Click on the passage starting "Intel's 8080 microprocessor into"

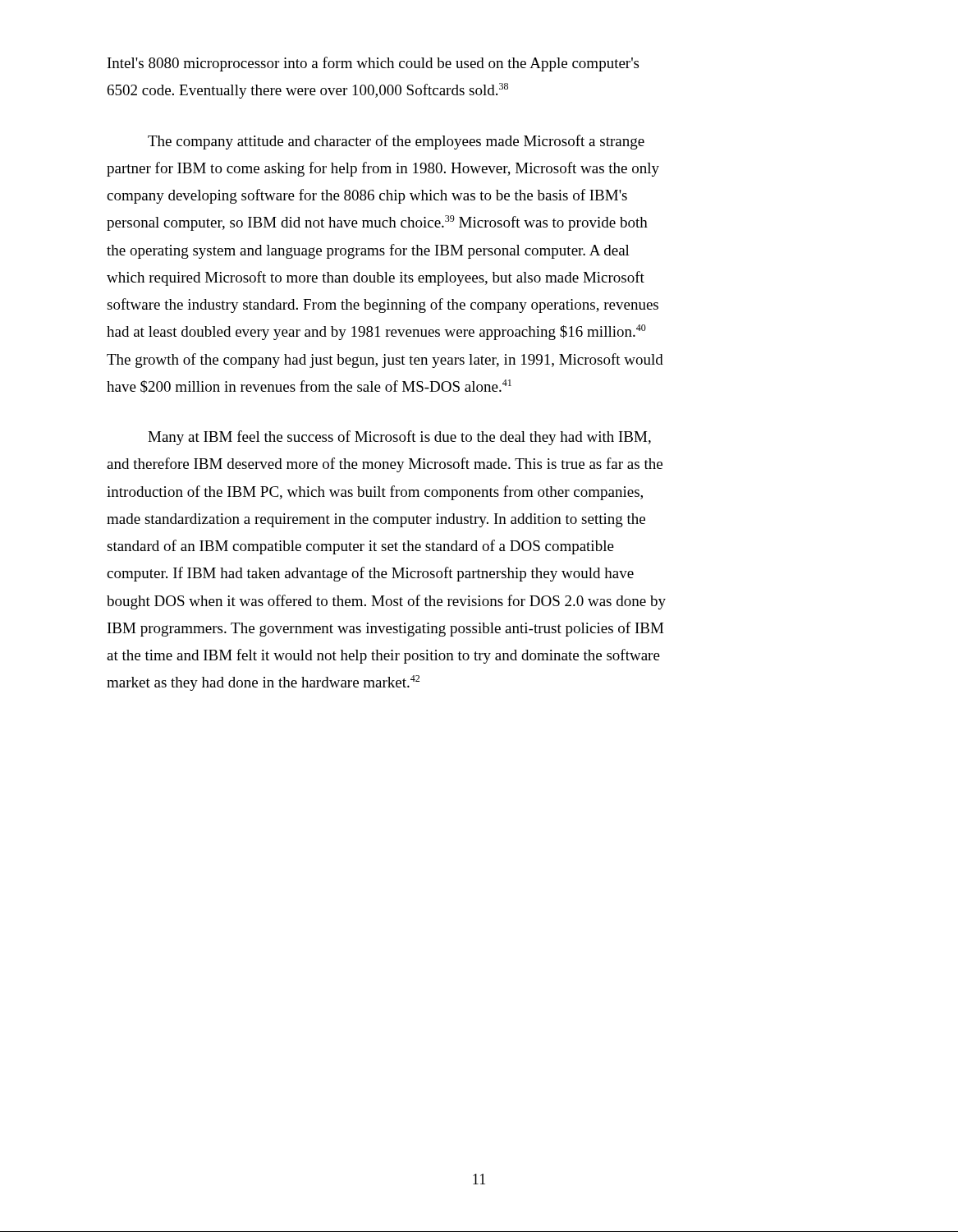coord(491,77)
